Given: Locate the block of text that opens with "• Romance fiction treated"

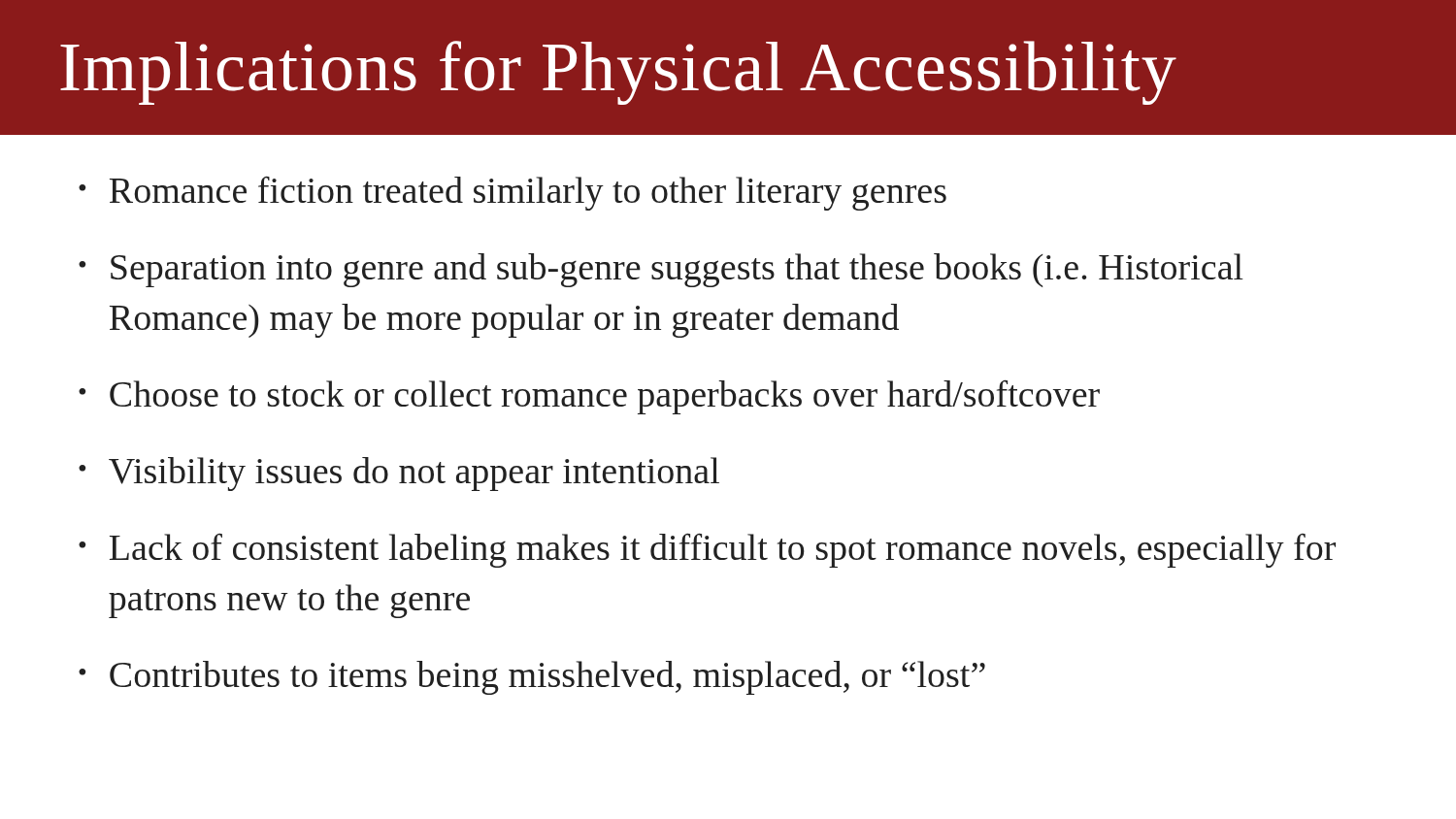Looking at the screenshot, I should tap(728, 191).
